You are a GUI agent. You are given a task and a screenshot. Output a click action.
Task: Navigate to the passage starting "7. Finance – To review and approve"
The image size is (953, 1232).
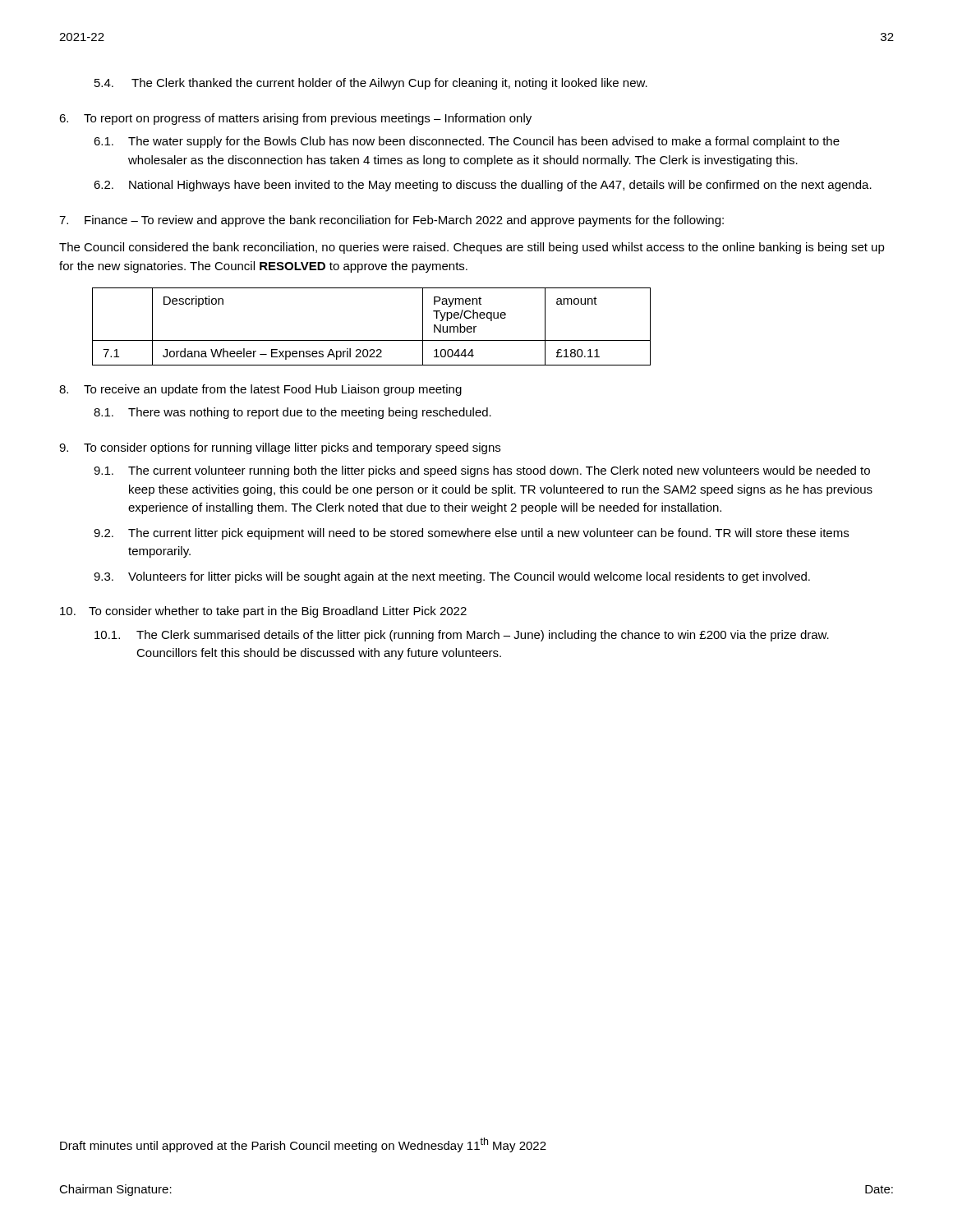[392, 220]
